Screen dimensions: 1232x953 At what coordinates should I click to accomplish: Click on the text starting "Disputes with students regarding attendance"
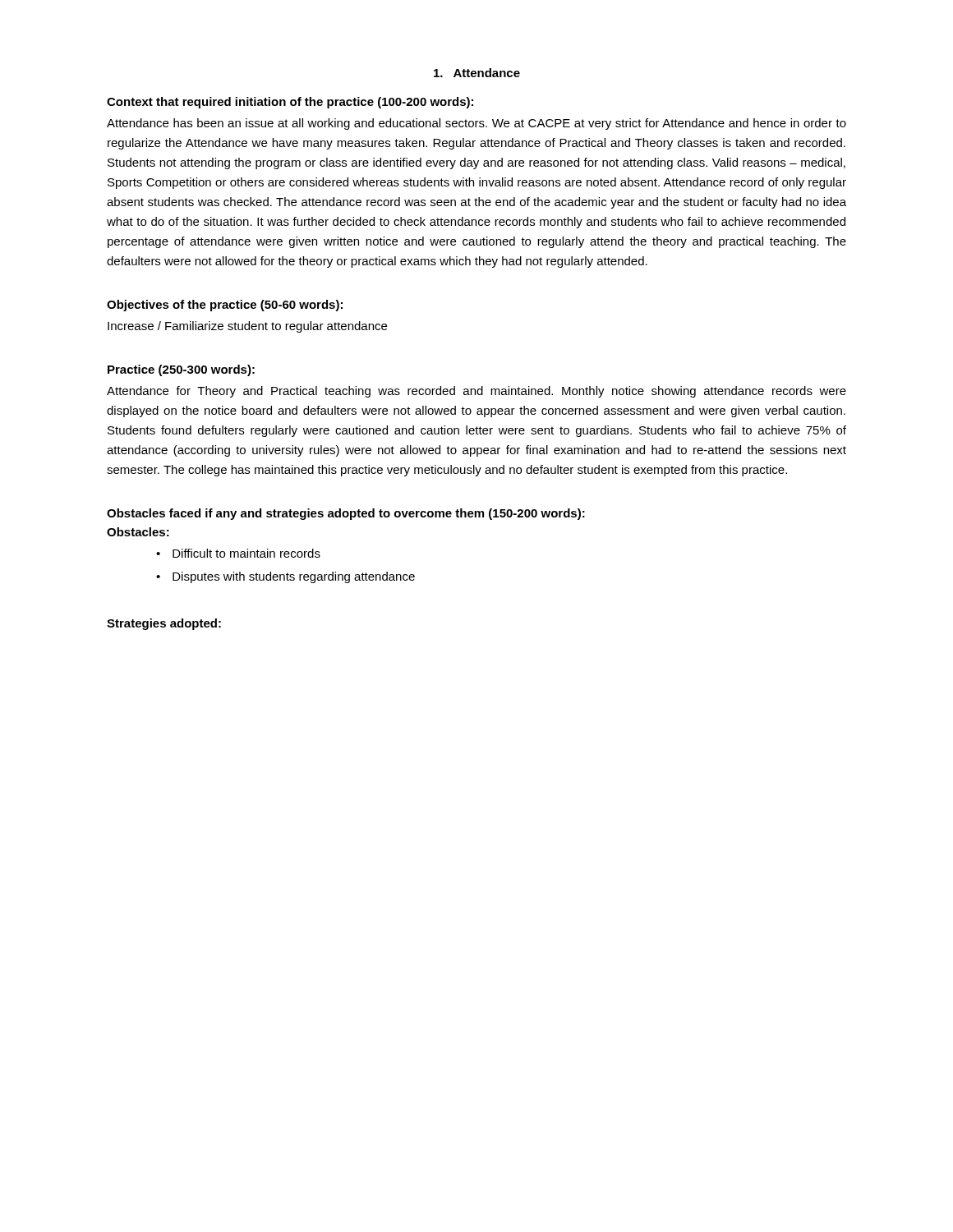[294, 576]
